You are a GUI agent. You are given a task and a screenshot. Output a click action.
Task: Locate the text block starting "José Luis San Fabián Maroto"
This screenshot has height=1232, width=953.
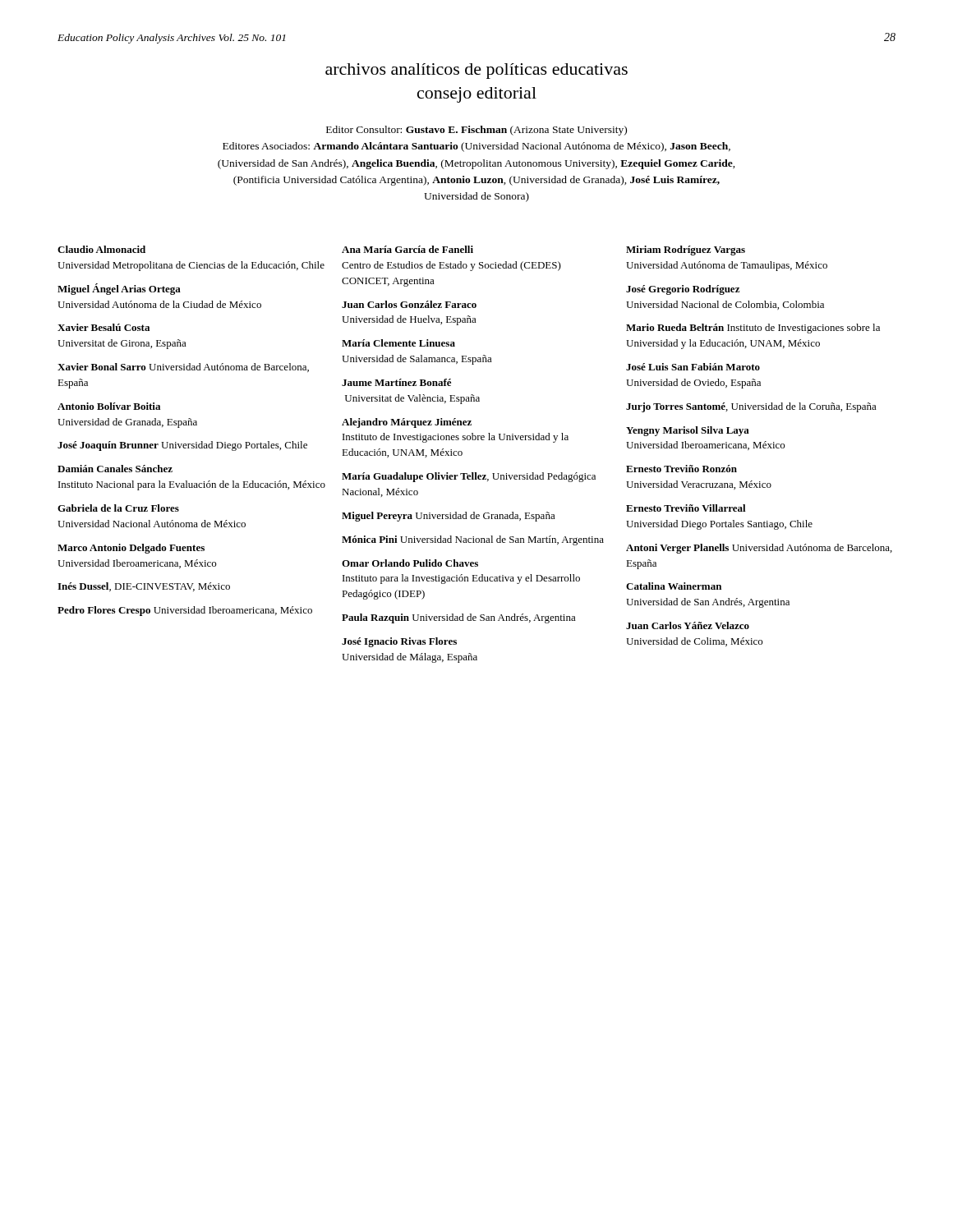(x=694, y=375)
